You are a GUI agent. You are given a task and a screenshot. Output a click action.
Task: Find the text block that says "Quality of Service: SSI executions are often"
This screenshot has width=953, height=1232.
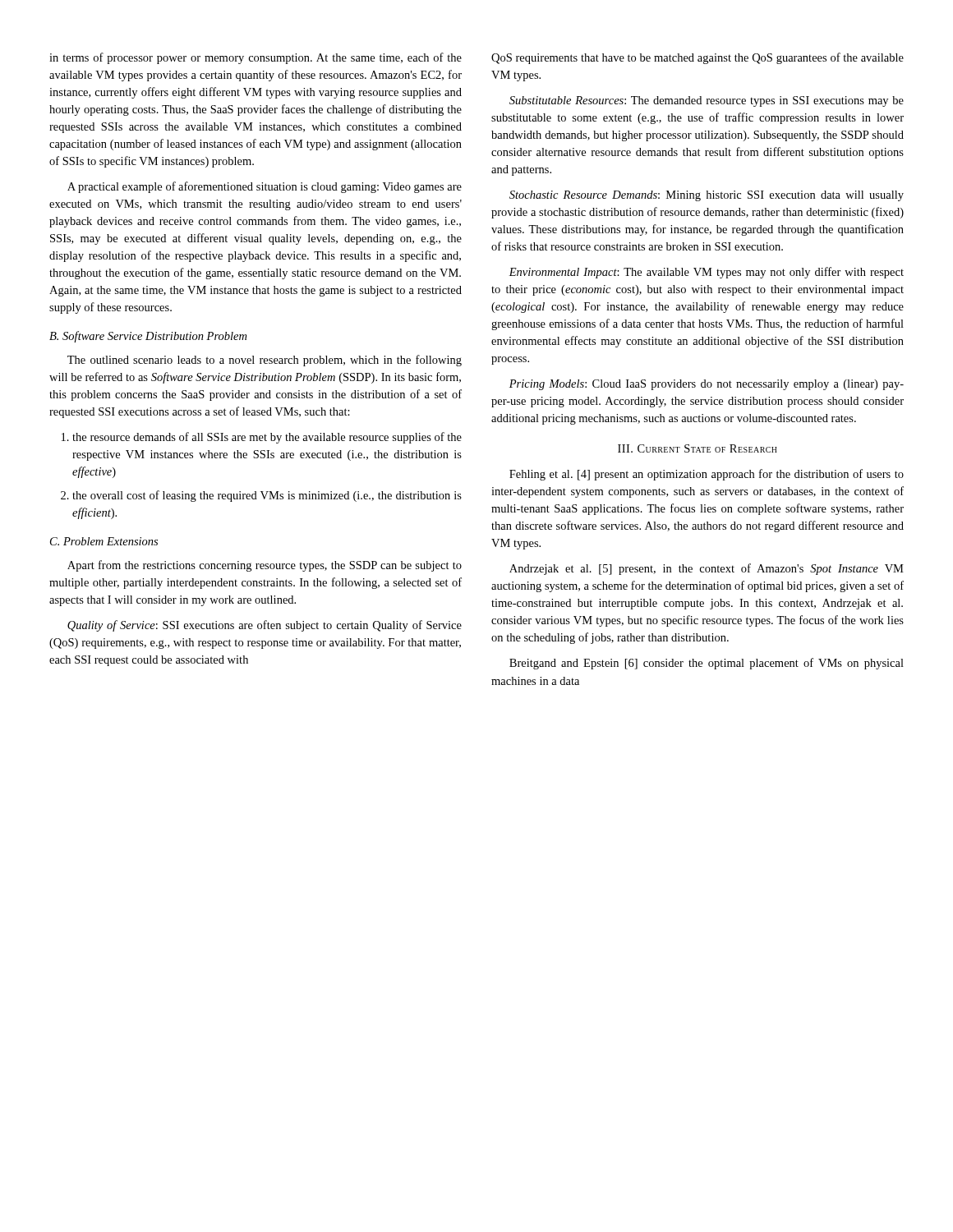255,643
